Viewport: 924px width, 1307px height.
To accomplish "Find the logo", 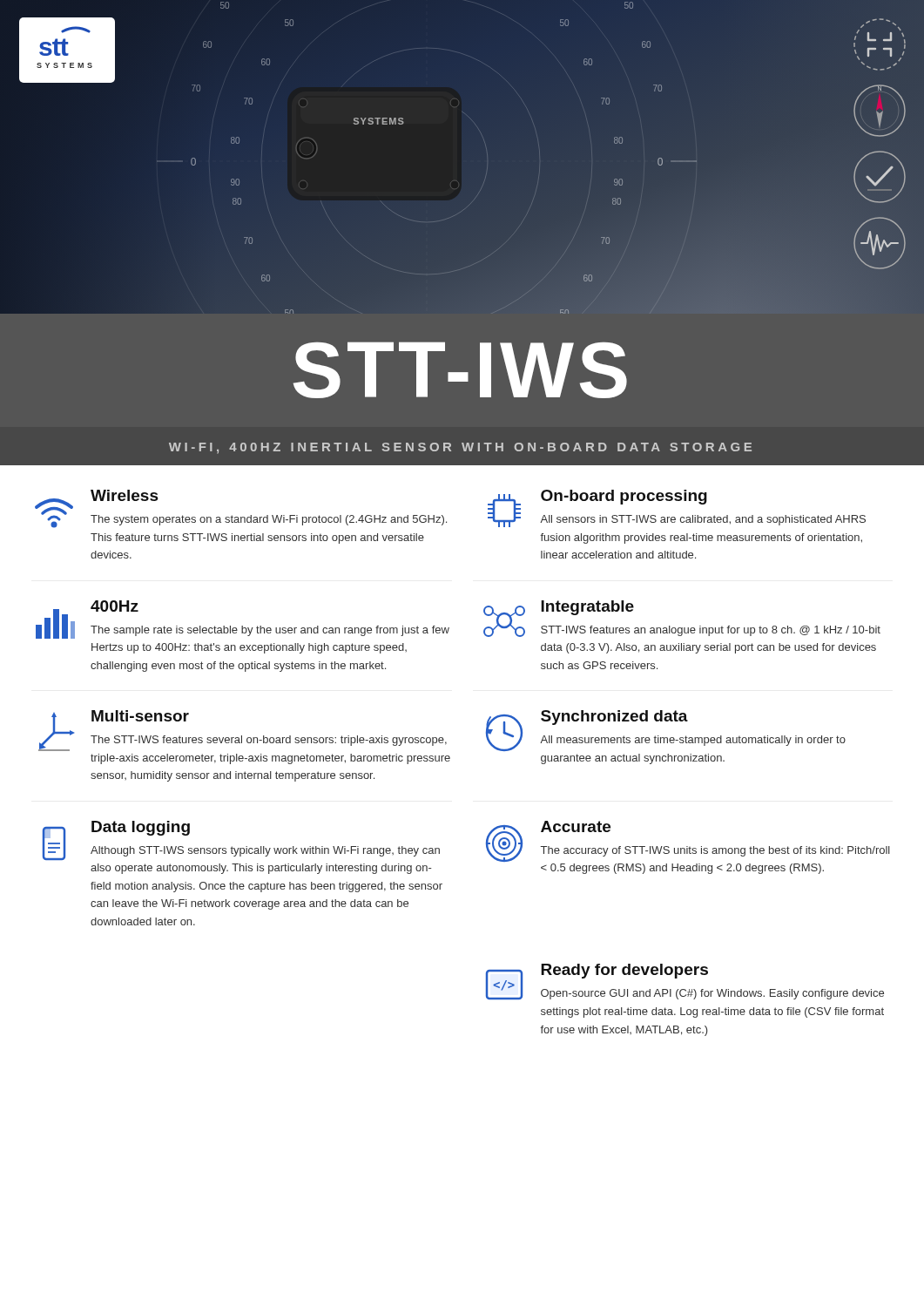I will pyautogui.click(x=67, y=50).
